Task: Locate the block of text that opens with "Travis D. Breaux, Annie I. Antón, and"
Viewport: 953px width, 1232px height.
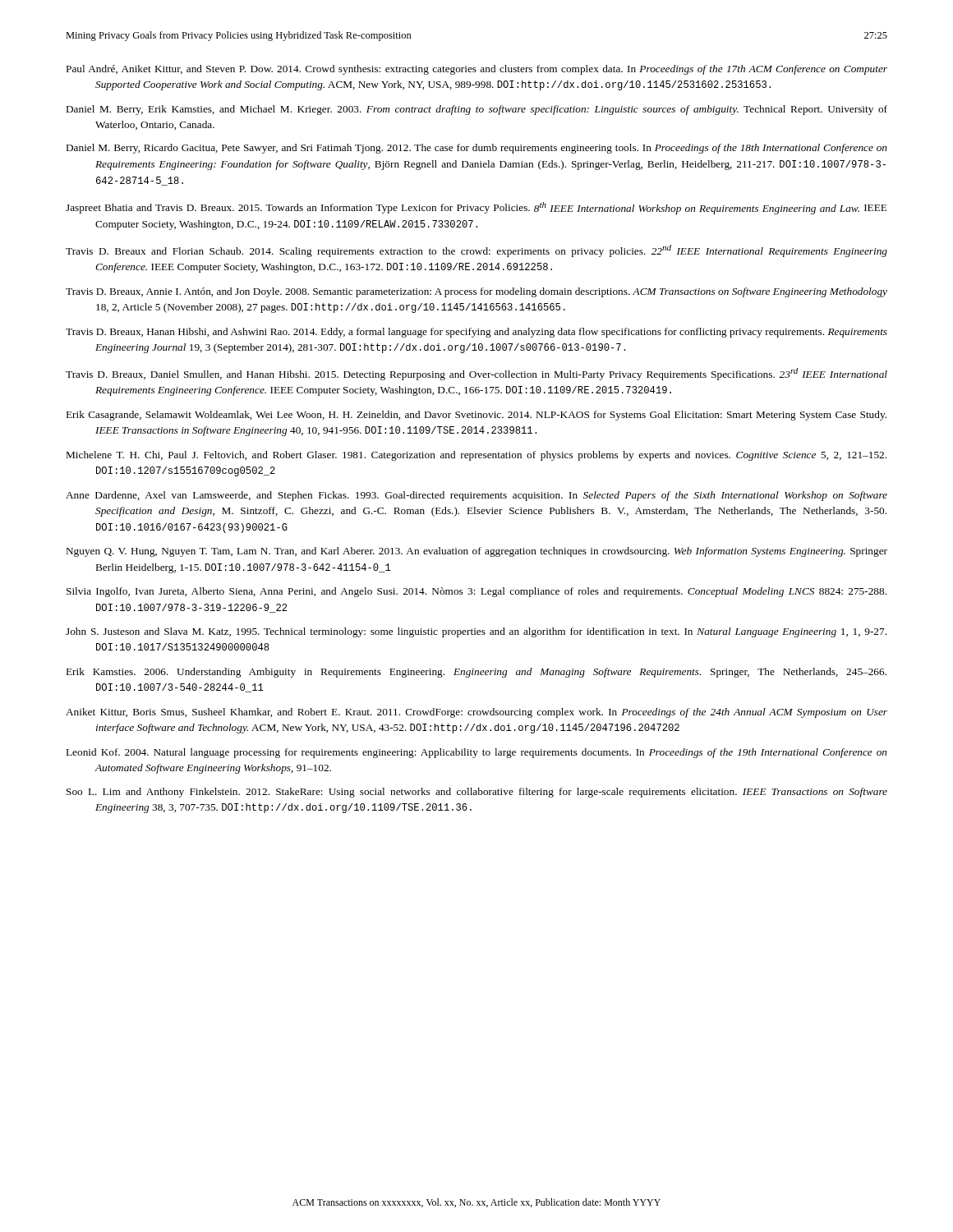Action: pyautogui.click(x=476, y=299)
